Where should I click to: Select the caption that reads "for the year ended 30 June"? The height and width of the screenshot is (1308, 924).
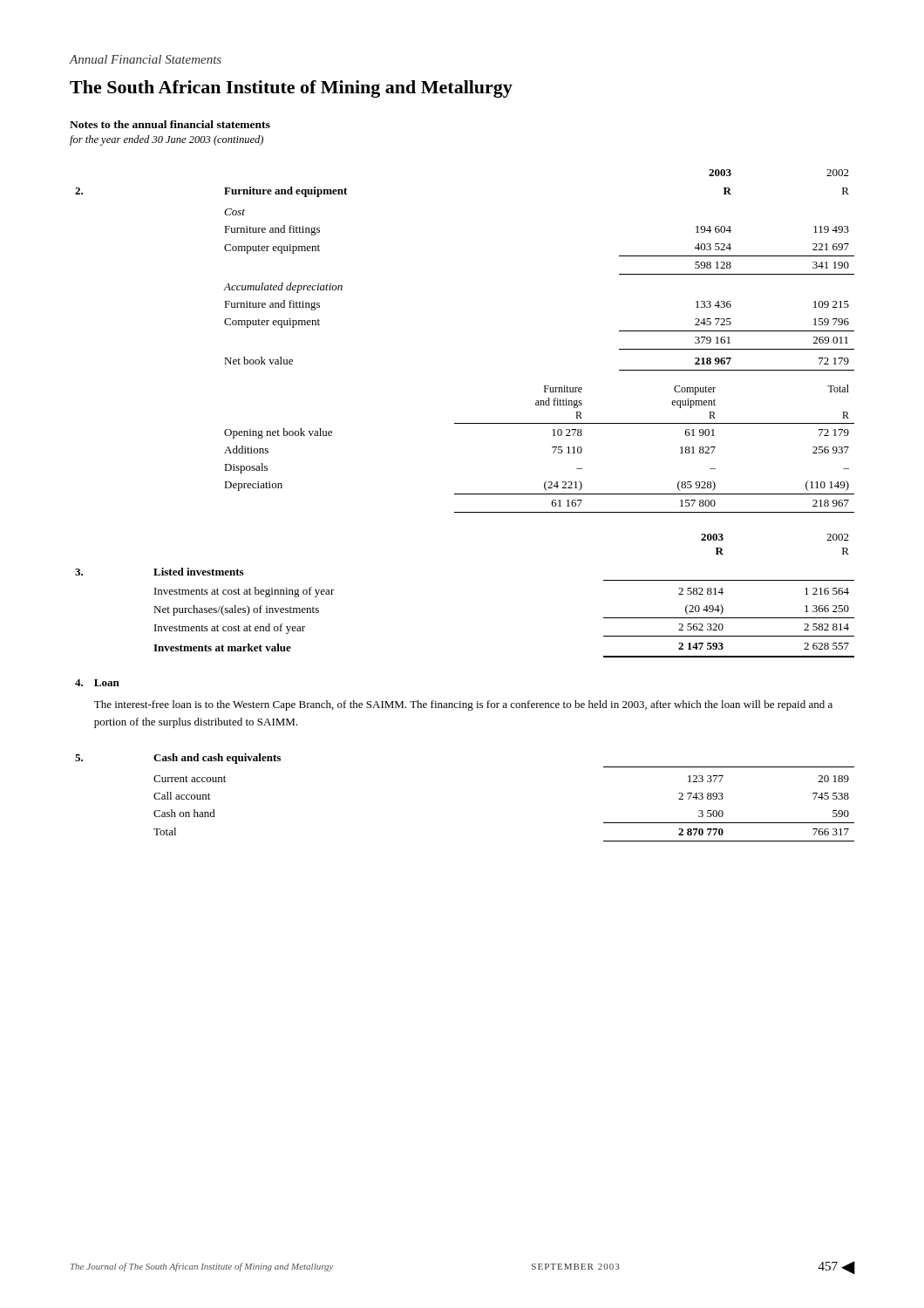[x=167, y=139]
